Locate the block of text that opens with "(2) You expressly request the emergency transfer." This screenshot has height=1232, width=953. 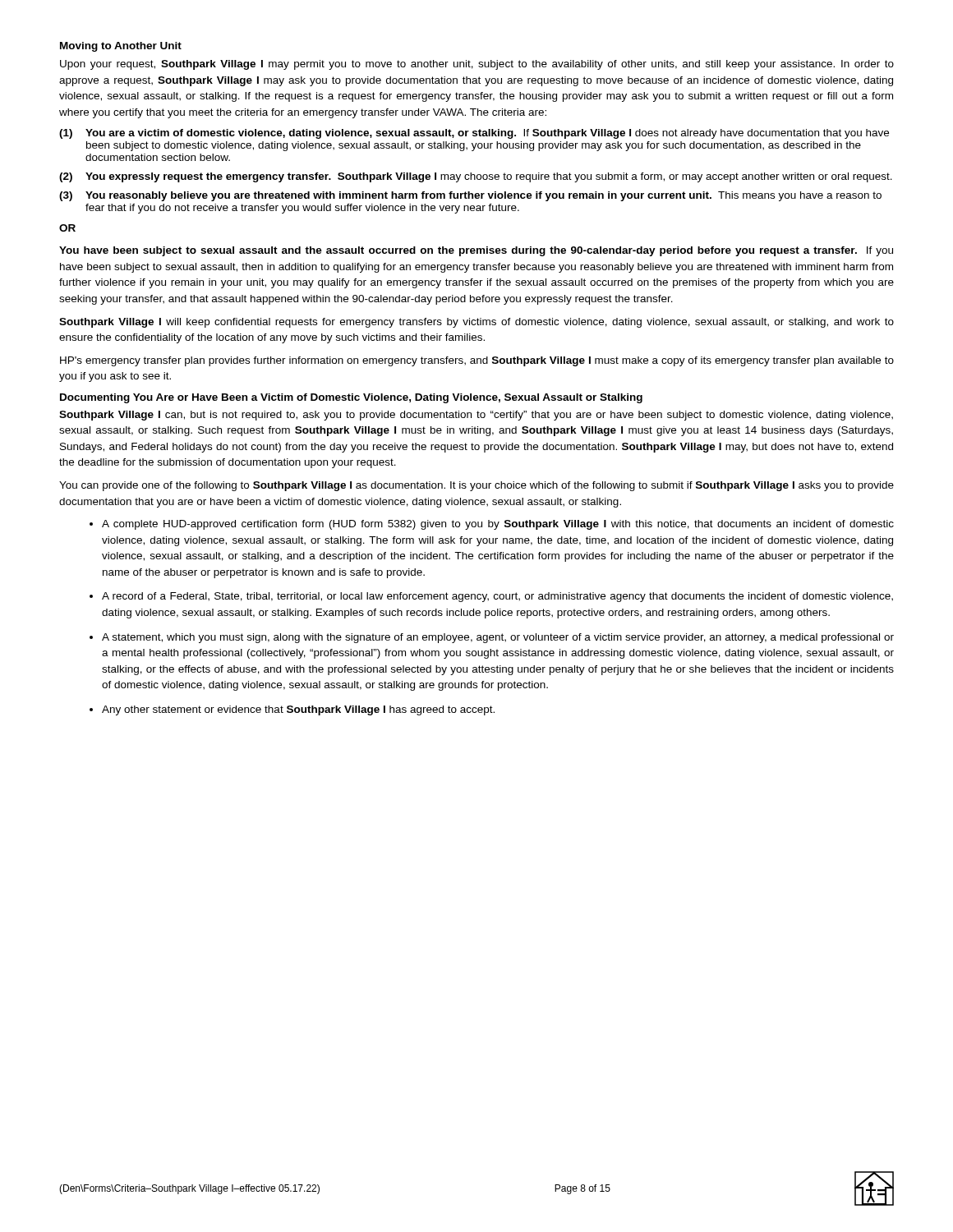(x=476, y=176)
